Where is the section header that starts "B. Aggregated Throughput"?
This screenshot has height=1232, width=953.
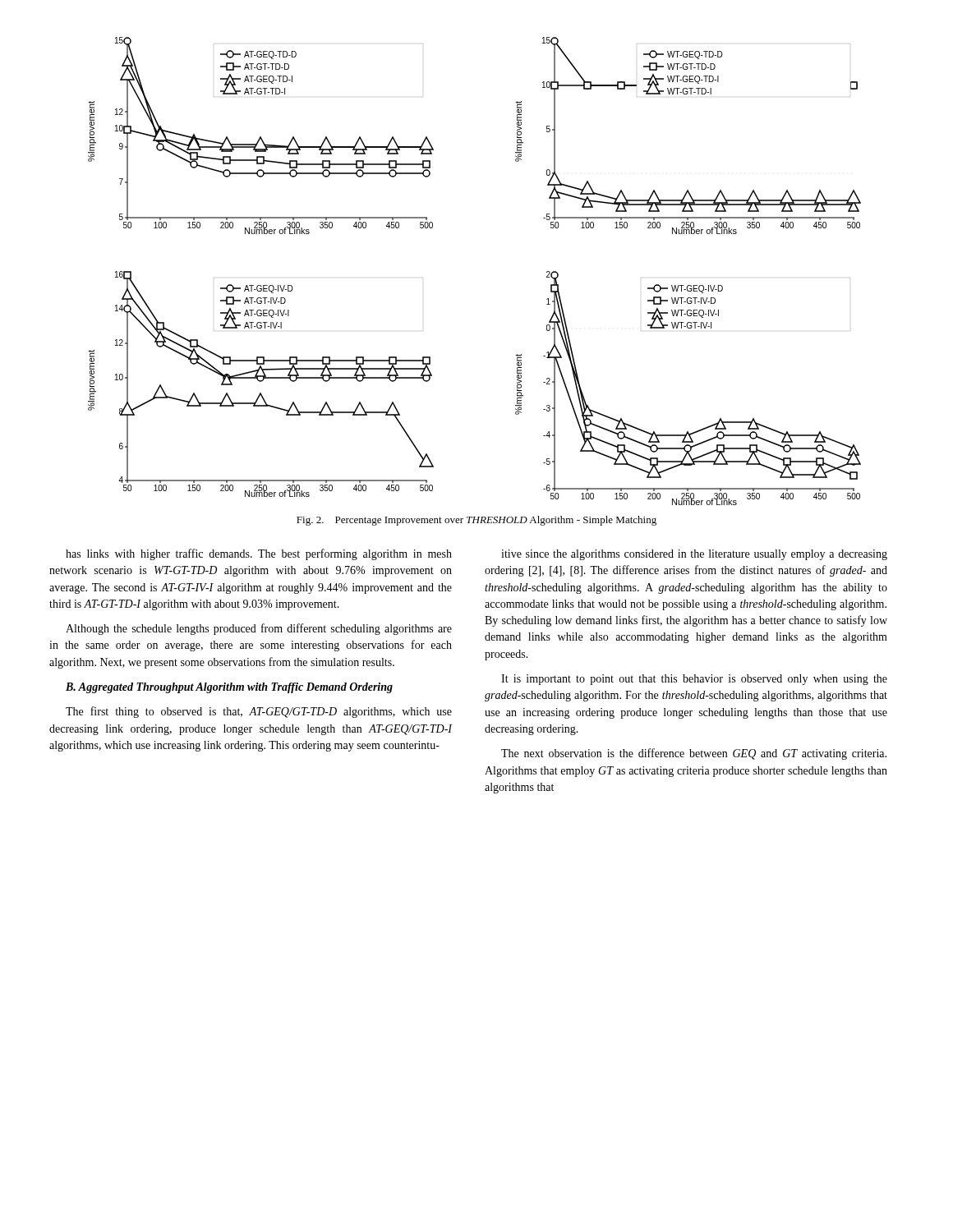229,687
